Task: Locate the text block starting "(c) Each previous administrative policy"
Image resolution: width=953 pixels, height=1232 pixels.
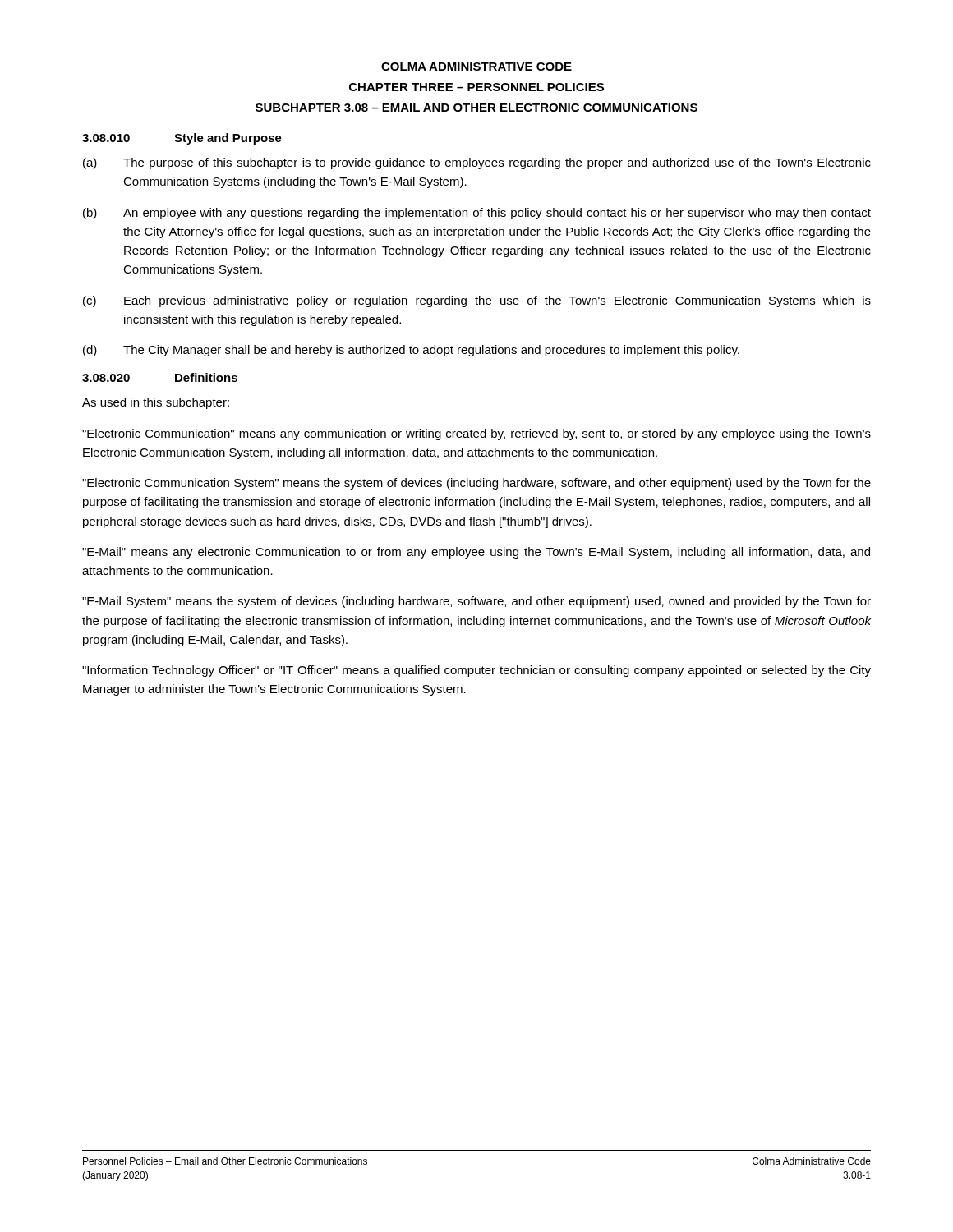Action: pyautogui.click(x=476, y=309)
